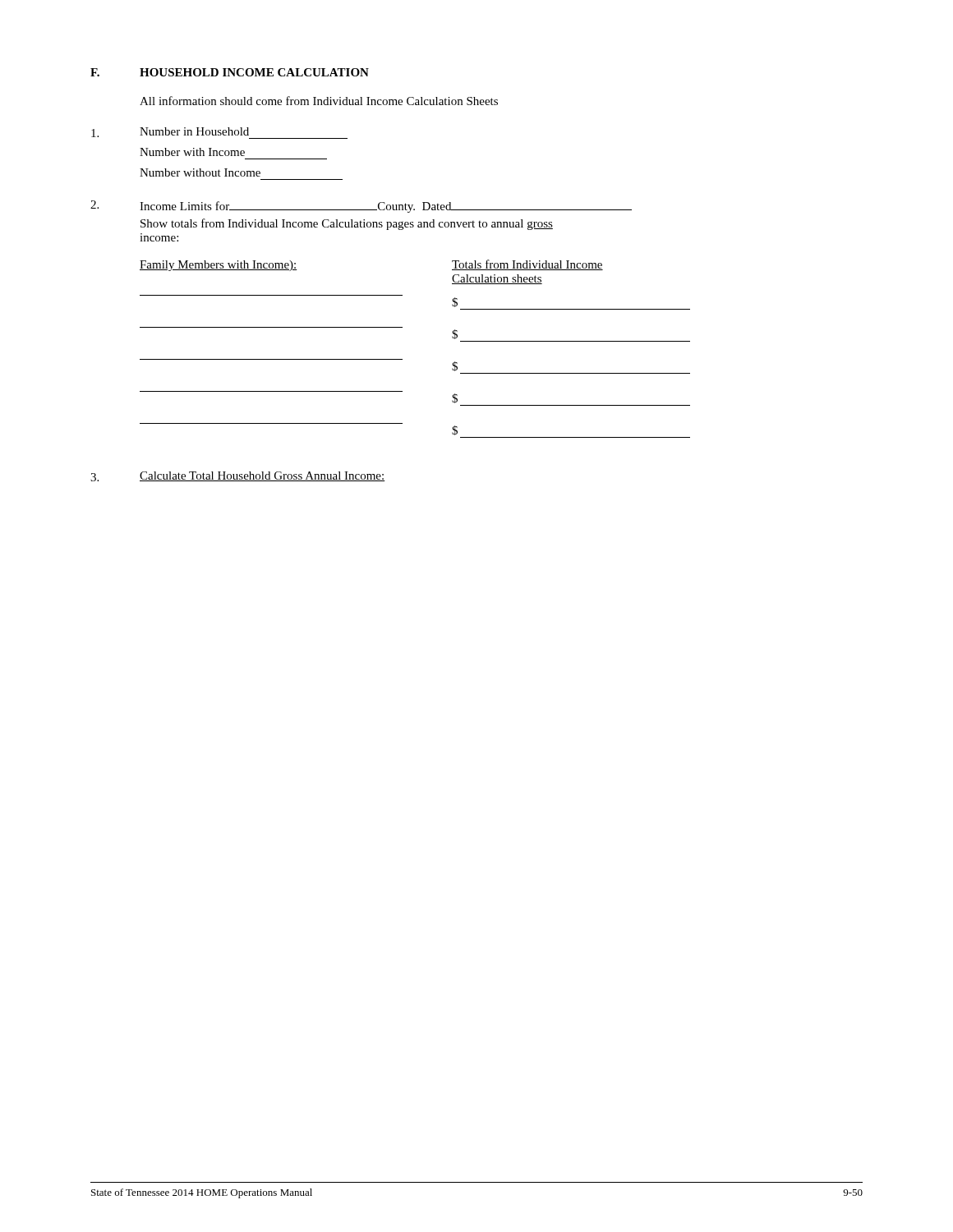Find the region starting "3. Calculate Total Household Gross"
The height and width of the screenshot is (1232, 953).
(237, 477)
